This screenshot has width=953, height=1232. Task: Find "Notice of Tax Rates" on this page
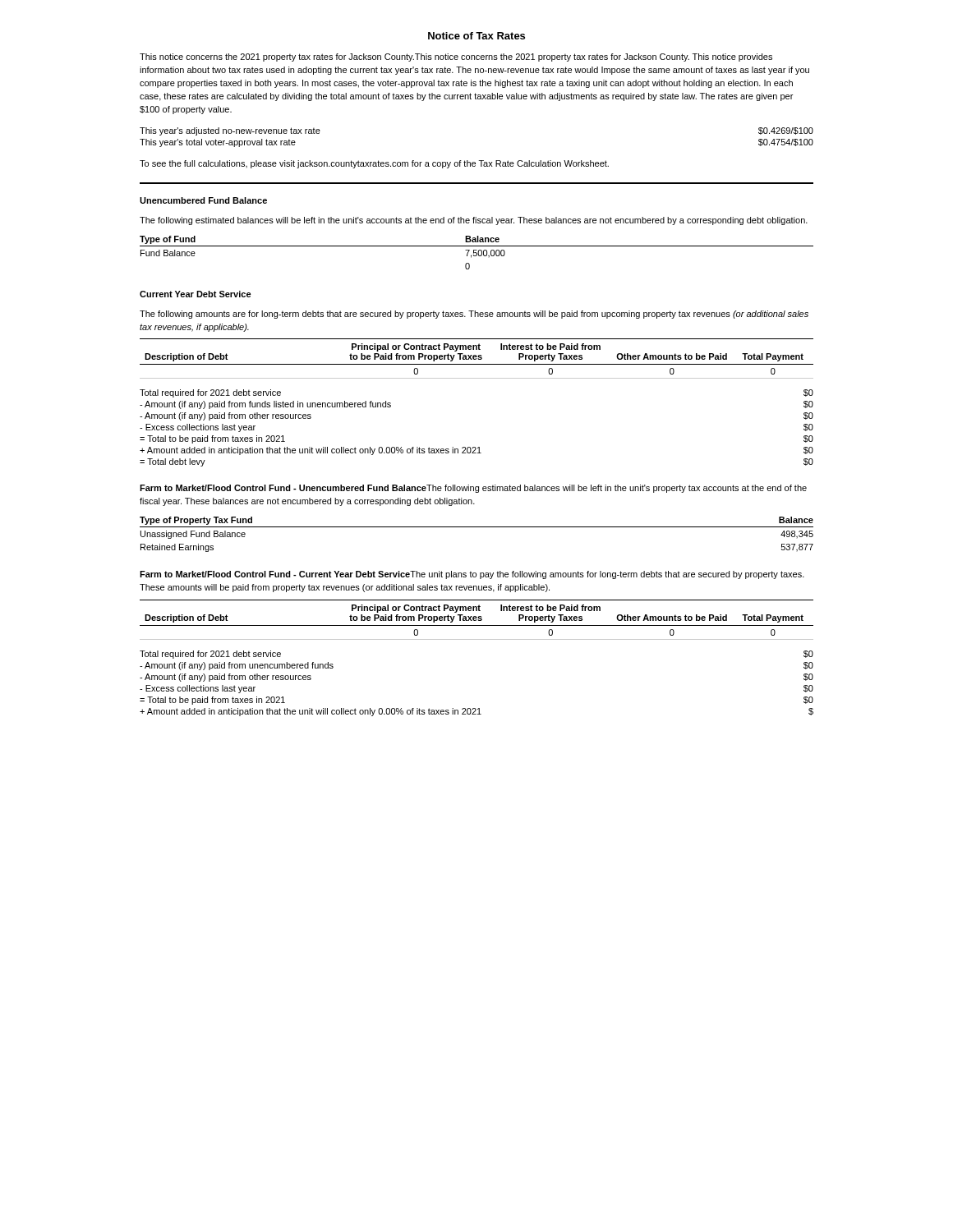[476, 36]
